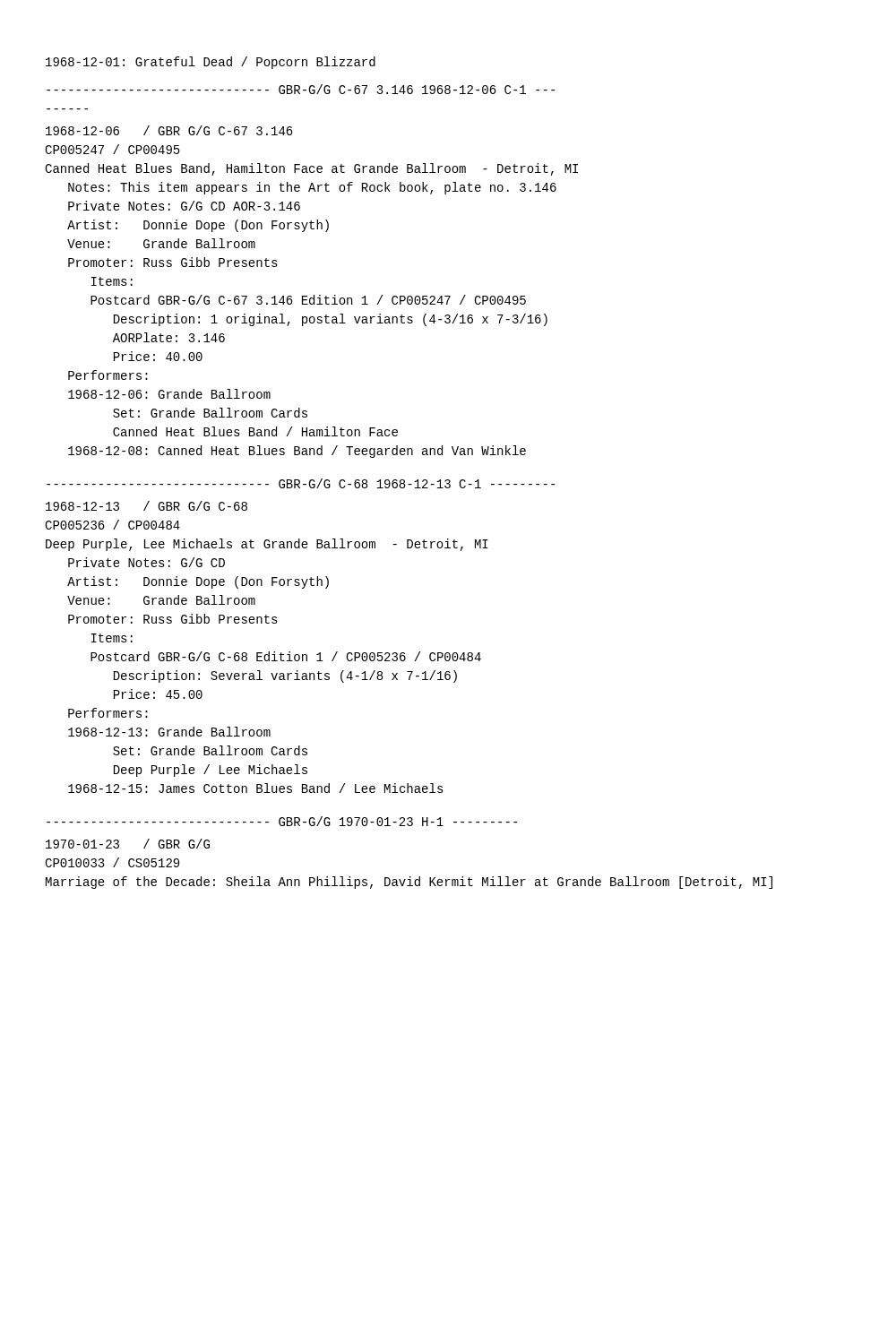This screenshot has width=896, height=1344.
Task: Find the text block that says "1968-12-13 / GBR G/G C-68"
Action: point(267,648)
